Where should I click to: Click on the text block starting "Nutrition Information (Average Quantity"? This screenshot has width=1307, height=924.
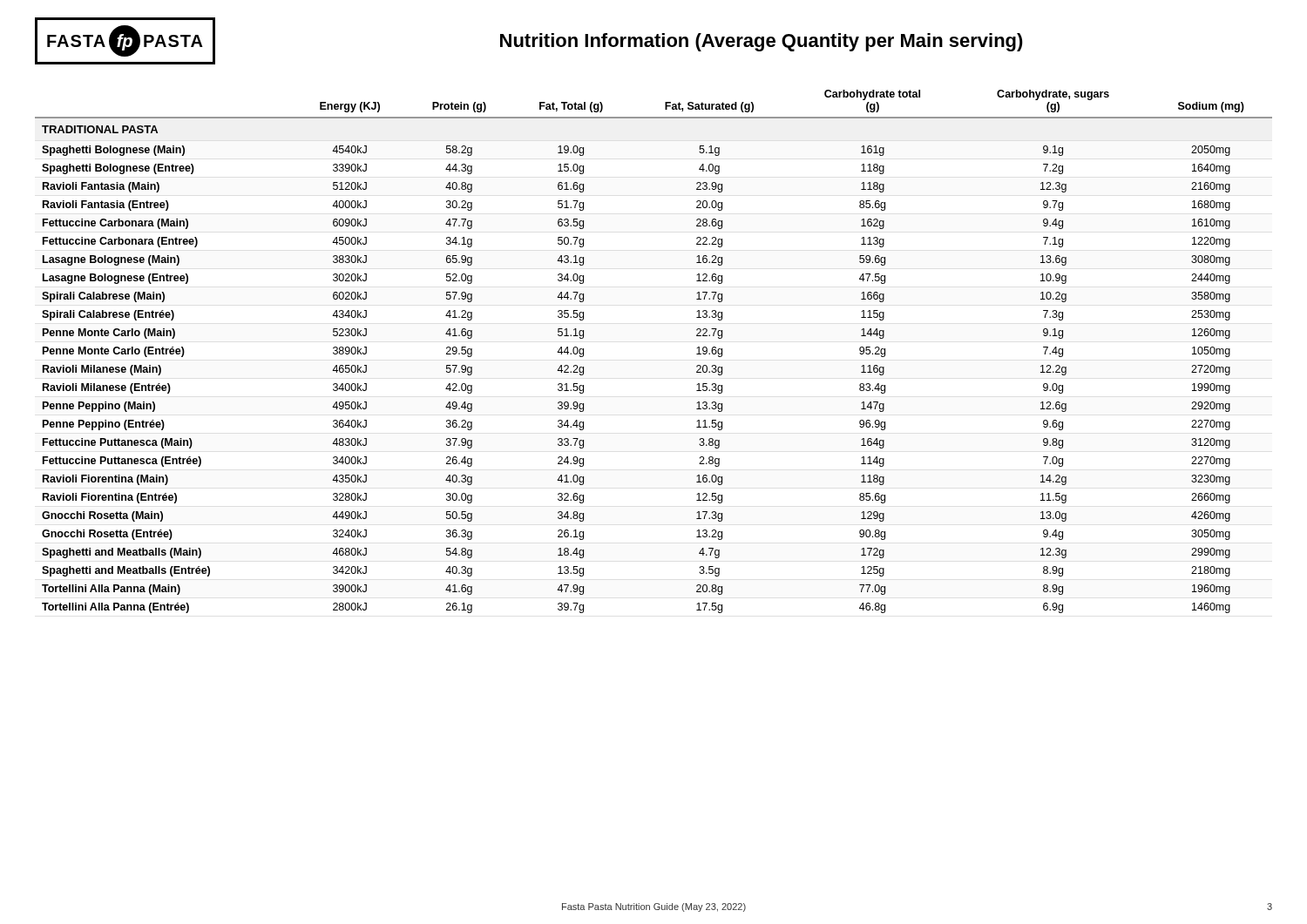pos(761,40)
